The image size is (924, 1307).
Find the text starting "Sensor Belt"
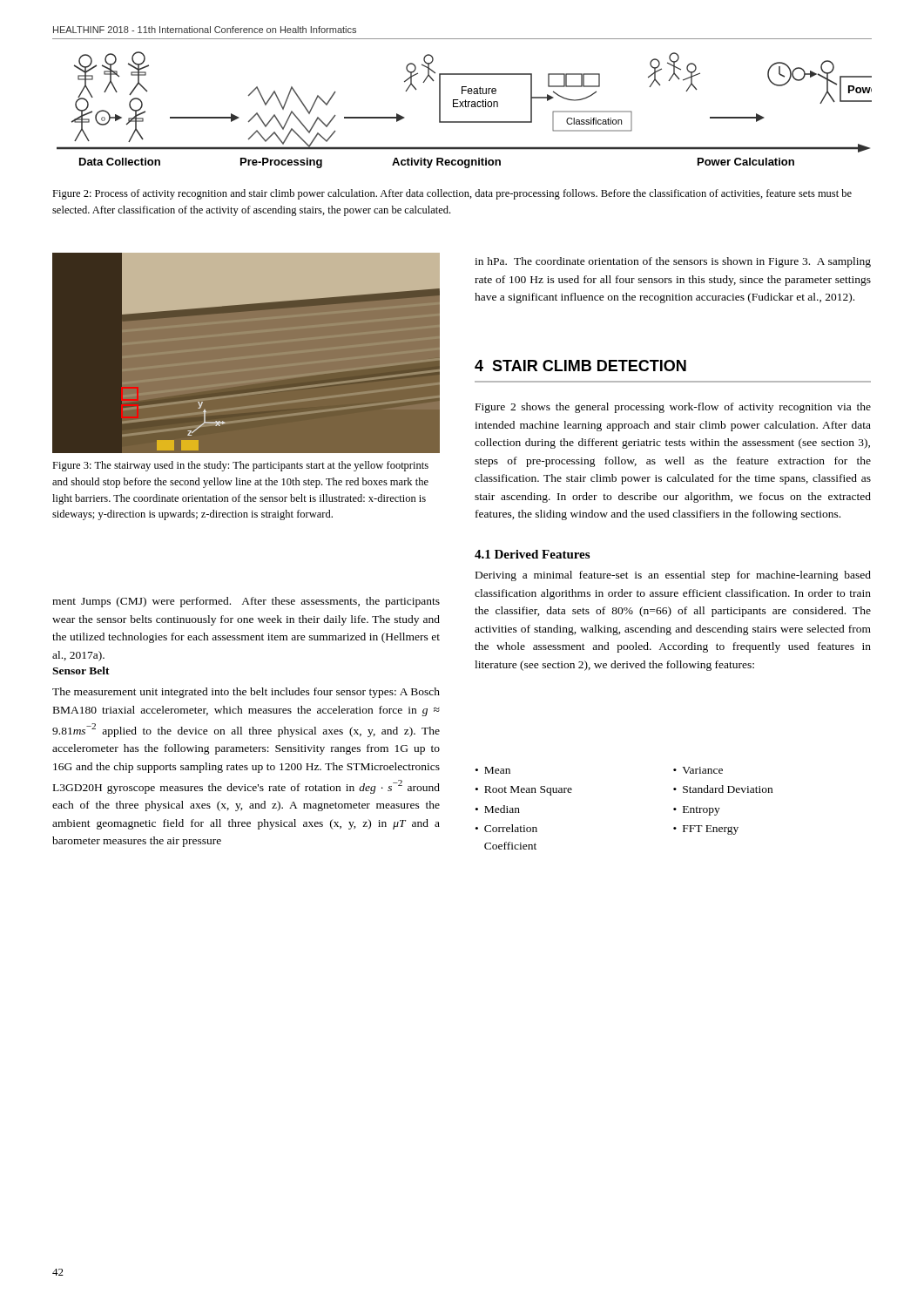point(81,670)
